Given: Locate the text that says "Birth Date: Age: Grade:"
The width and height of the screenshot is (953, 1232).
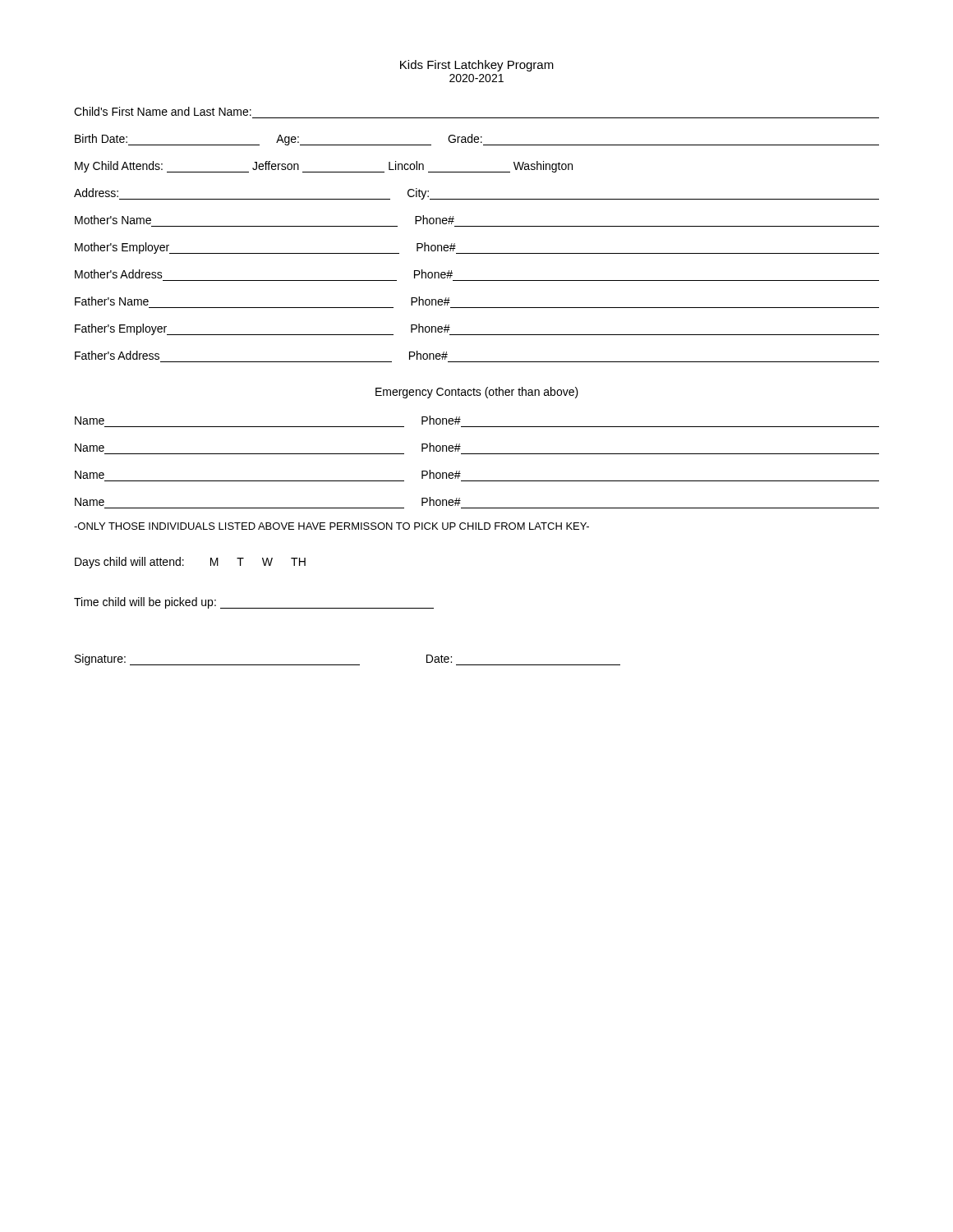Looking at the screenshot, I should tap(476, 138).
